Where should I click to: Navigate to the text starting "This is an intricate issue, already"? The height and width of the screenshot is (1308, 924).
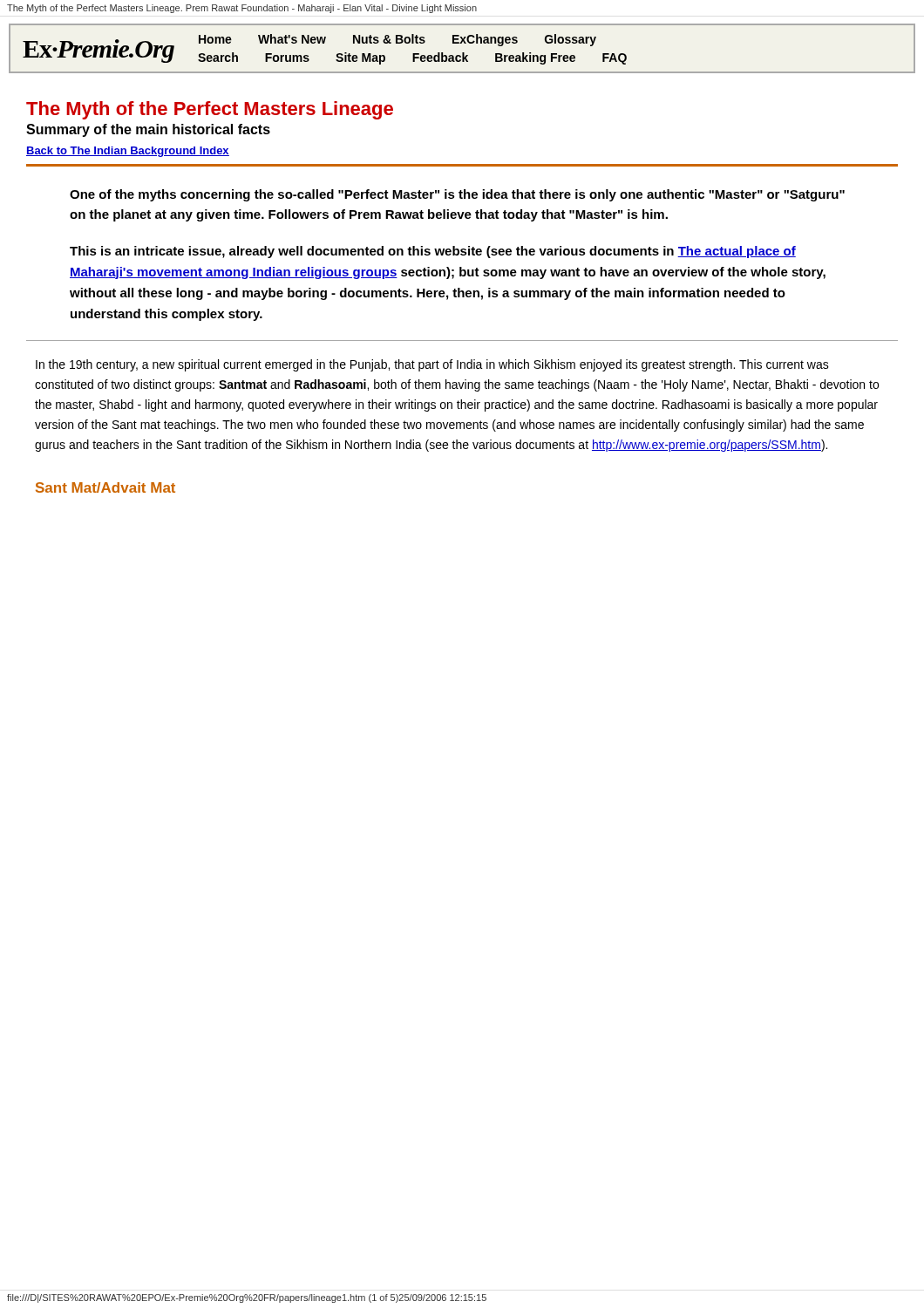(448, 282)
